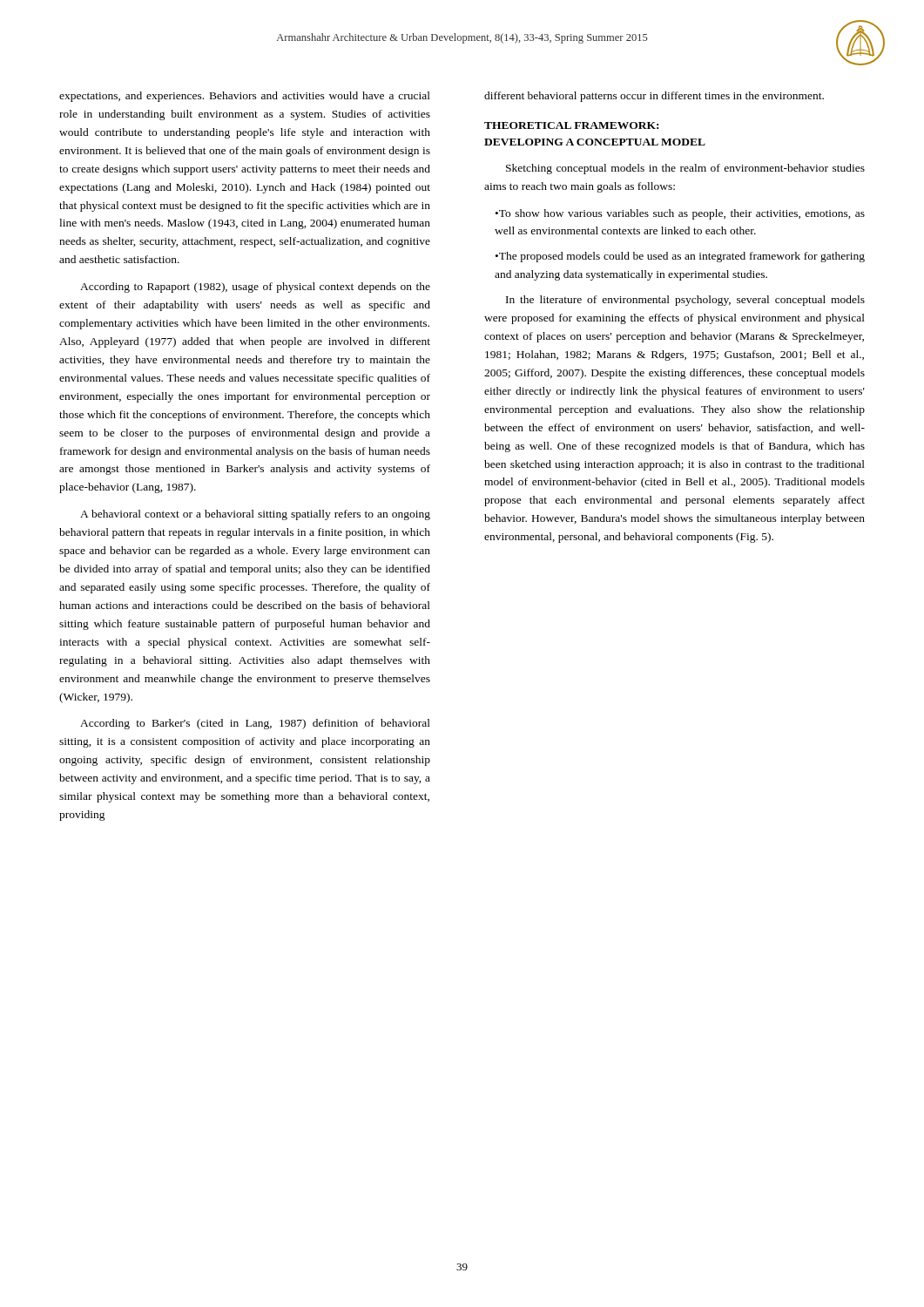Click on the text block with the text "Sketching conceptual models"
The width and height of the screenshot is (924, 1307).
click(x=674, y=177)
